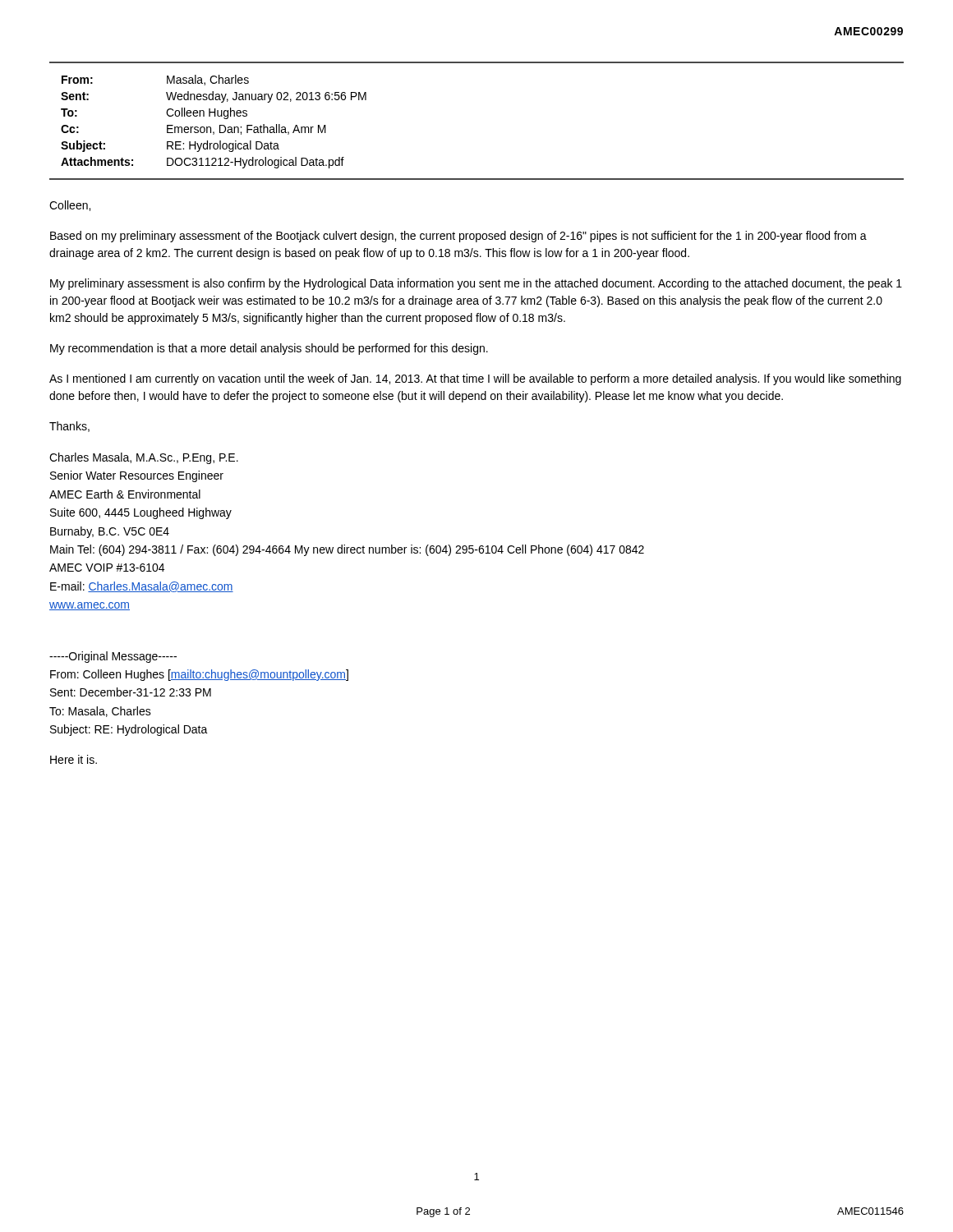Find the text starting "My preliminary assessment is also confirm by"
This screenshot has width=953, height=1232.
point(476,301)
